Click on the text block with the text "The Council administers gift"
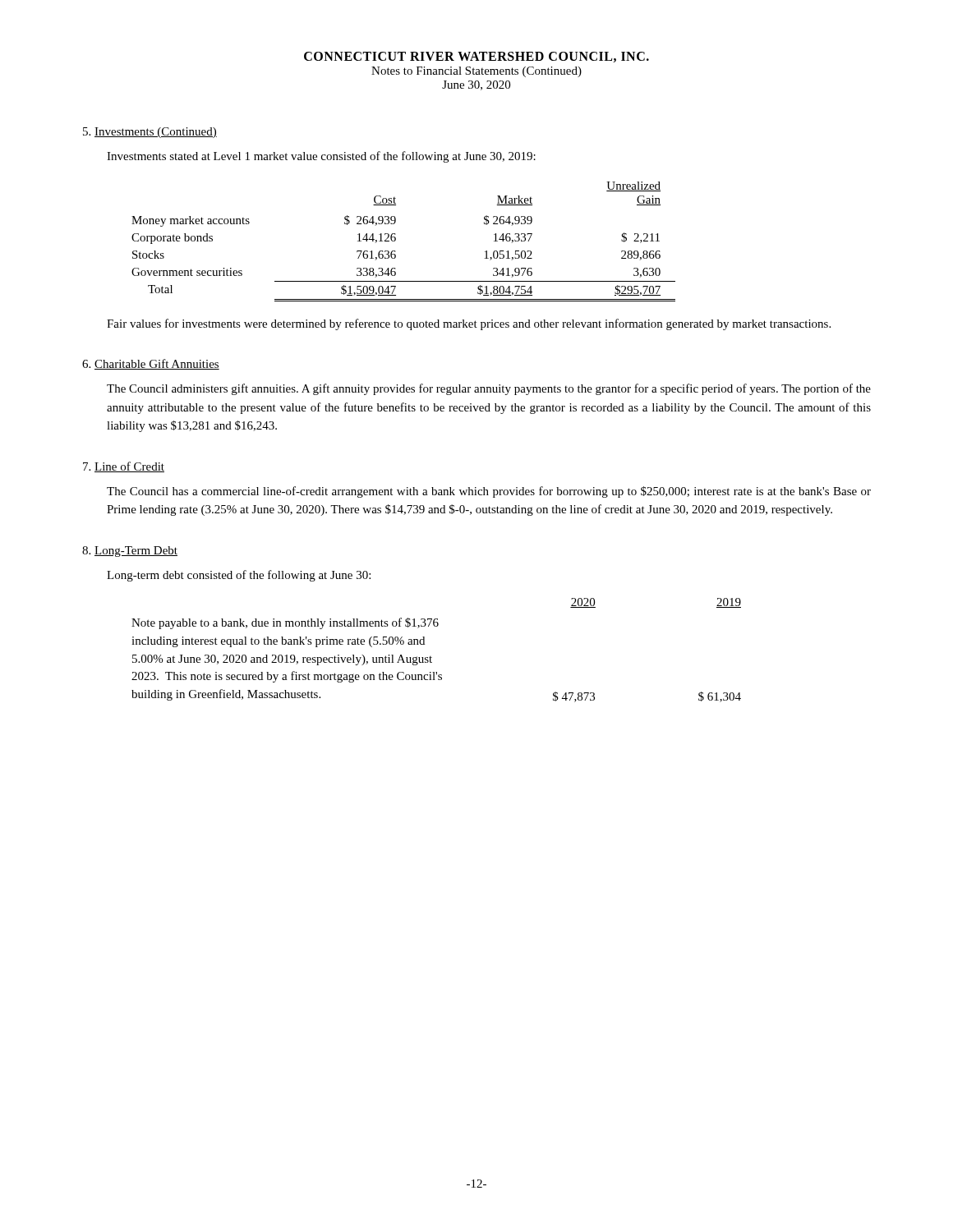 (489, 407)
